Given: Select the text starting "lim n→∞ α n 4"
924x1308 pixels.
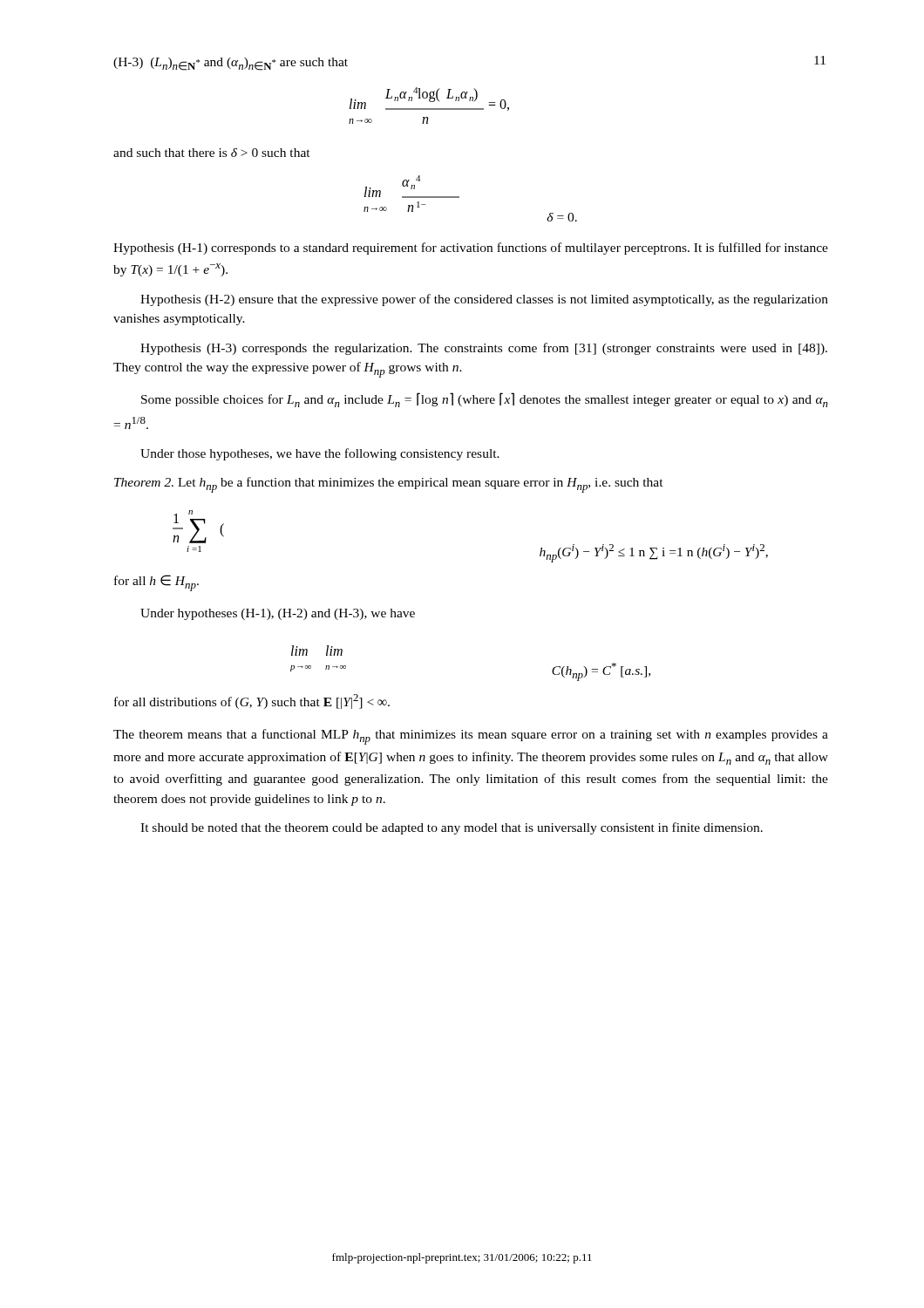Looking at the screenshot, I should (x=471, y=198).
